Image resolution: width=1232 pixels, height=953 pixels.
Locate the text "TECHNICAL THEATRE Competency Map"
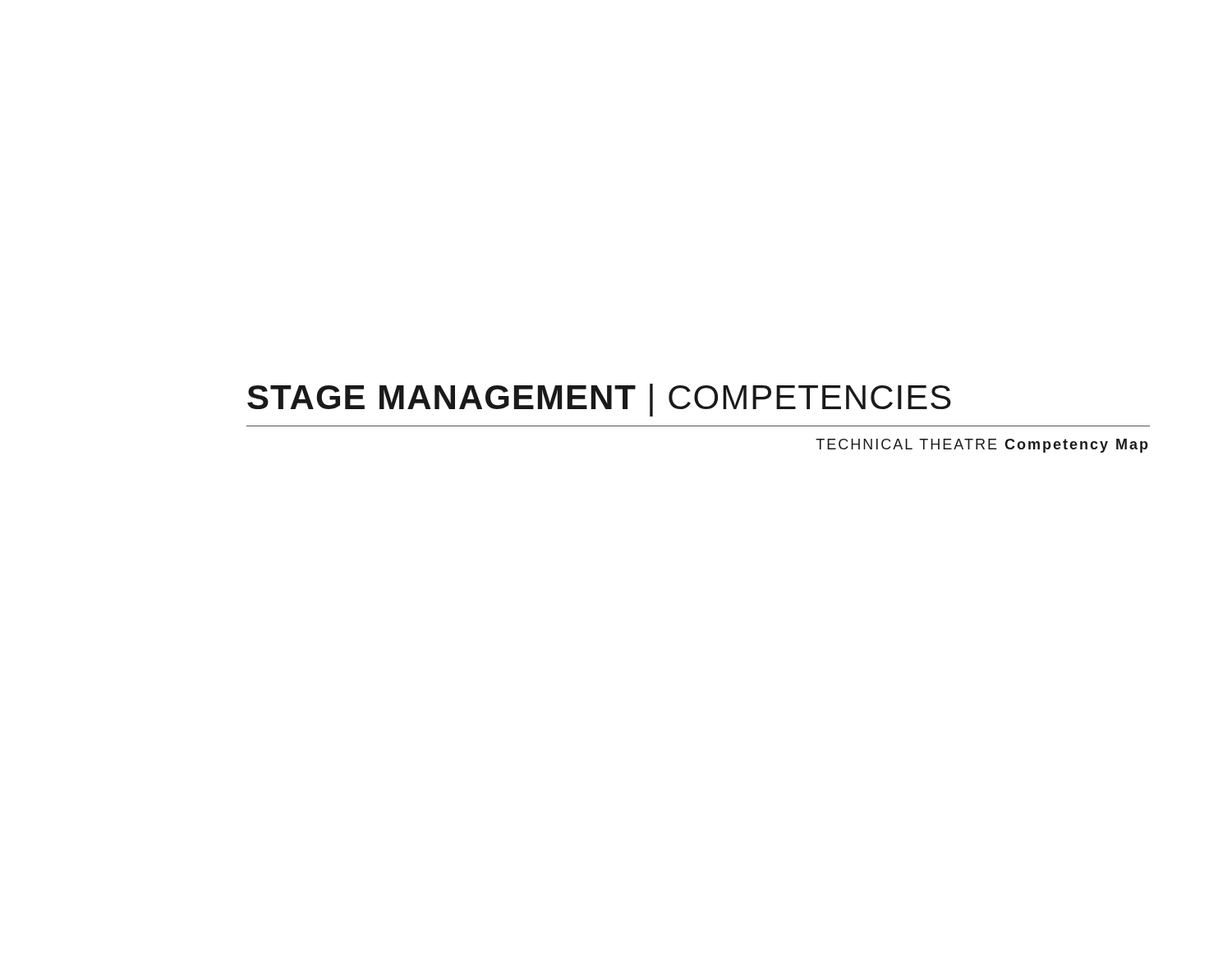(x=982, y=446)
